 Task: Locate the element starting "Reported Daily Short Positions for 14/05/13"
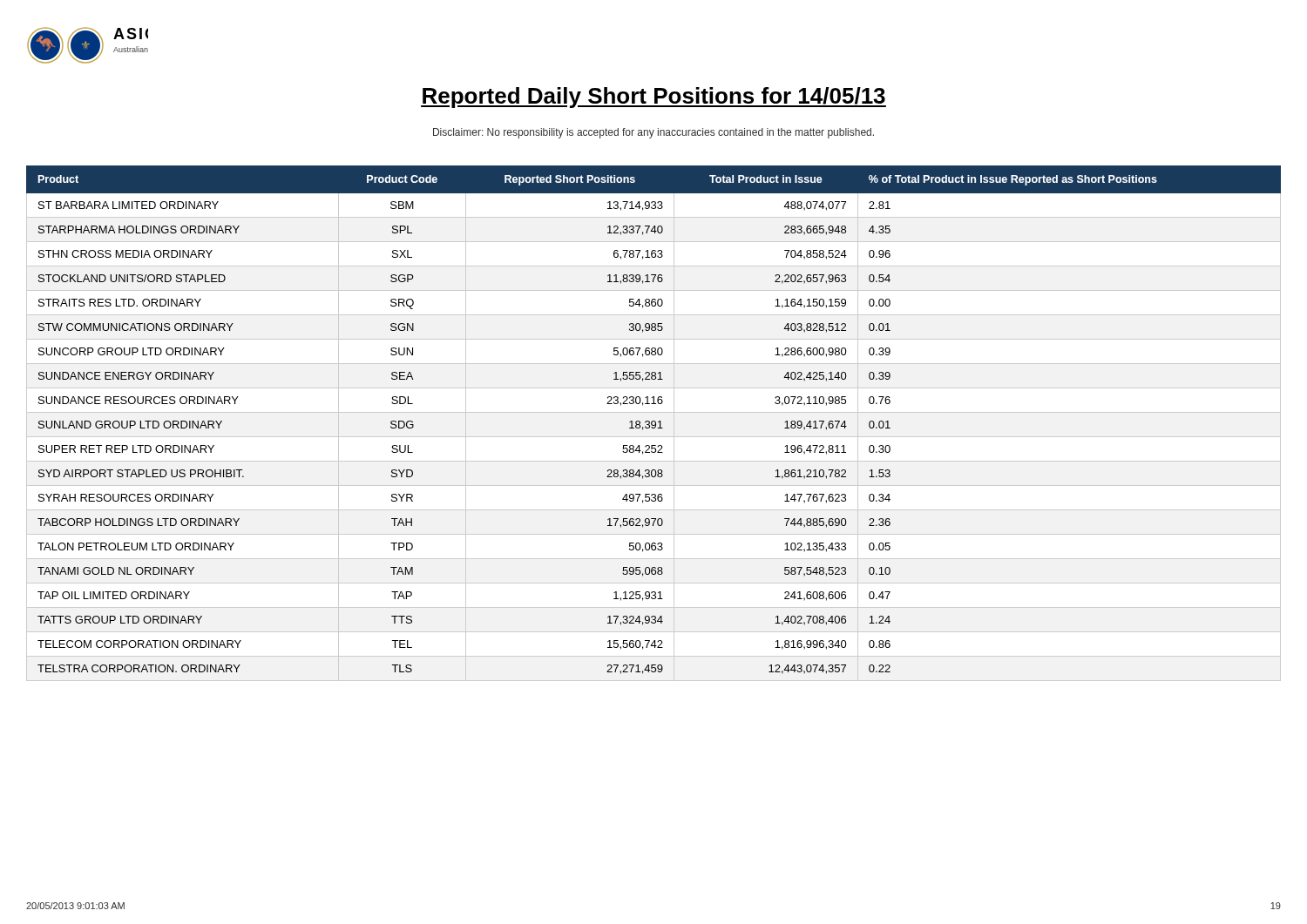(654, 96)
